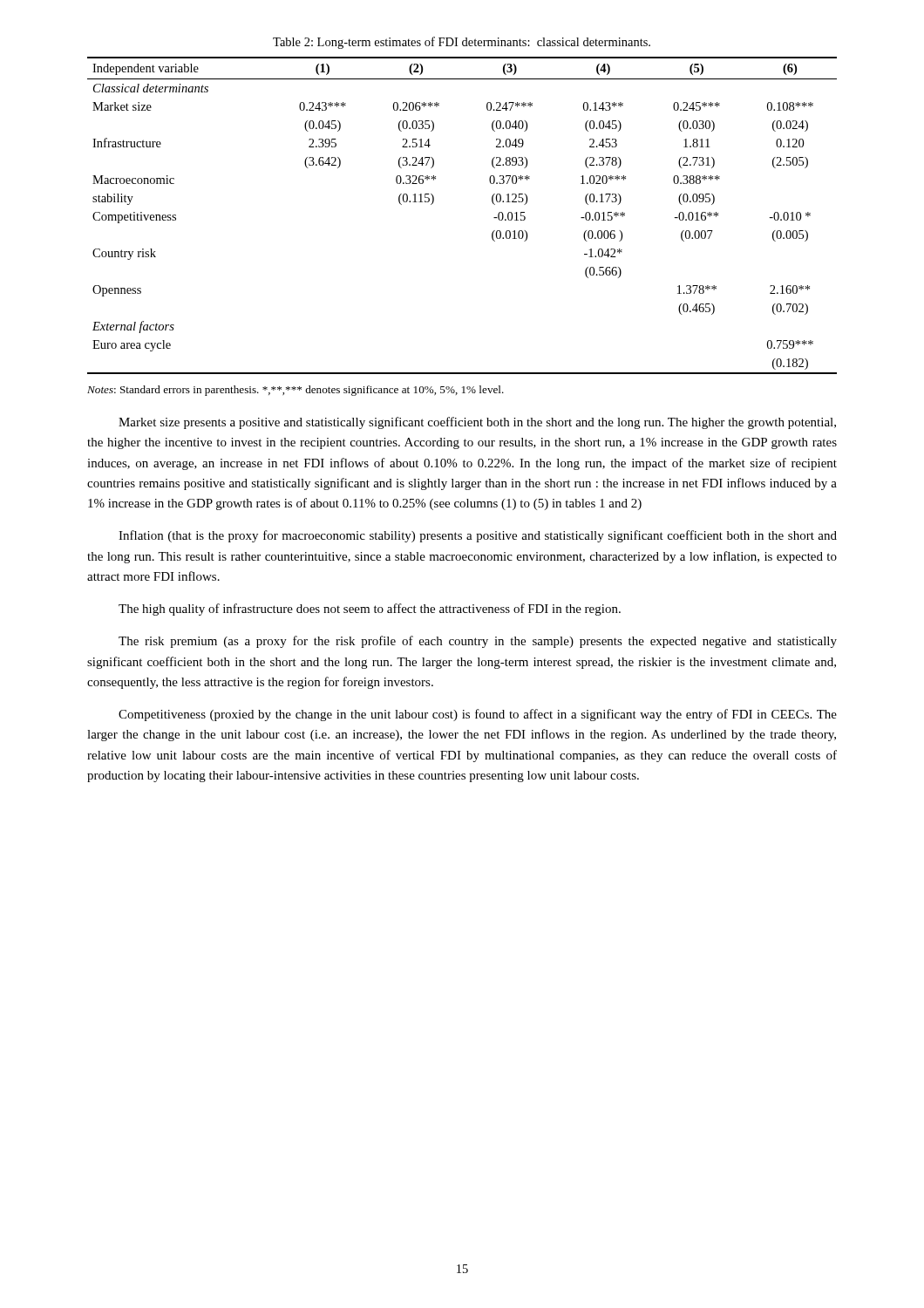Locate the text starting "Inflation (that is"
Image resolution: width=924 pixels, height=1308 pixels.
[x=462, y=556]
